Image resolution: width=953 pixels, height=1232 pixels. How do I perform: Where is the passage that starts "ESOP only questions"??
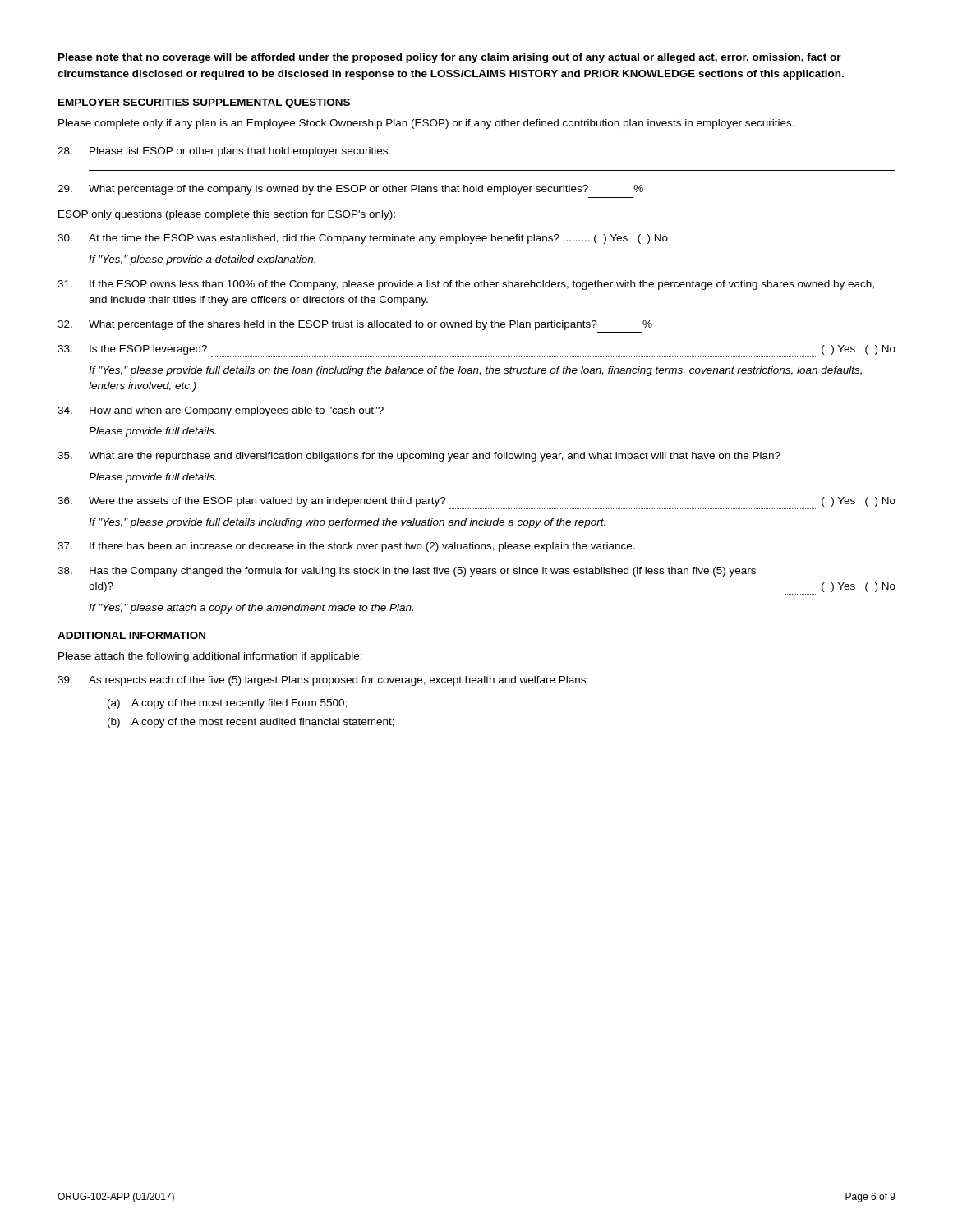[227, 214]
